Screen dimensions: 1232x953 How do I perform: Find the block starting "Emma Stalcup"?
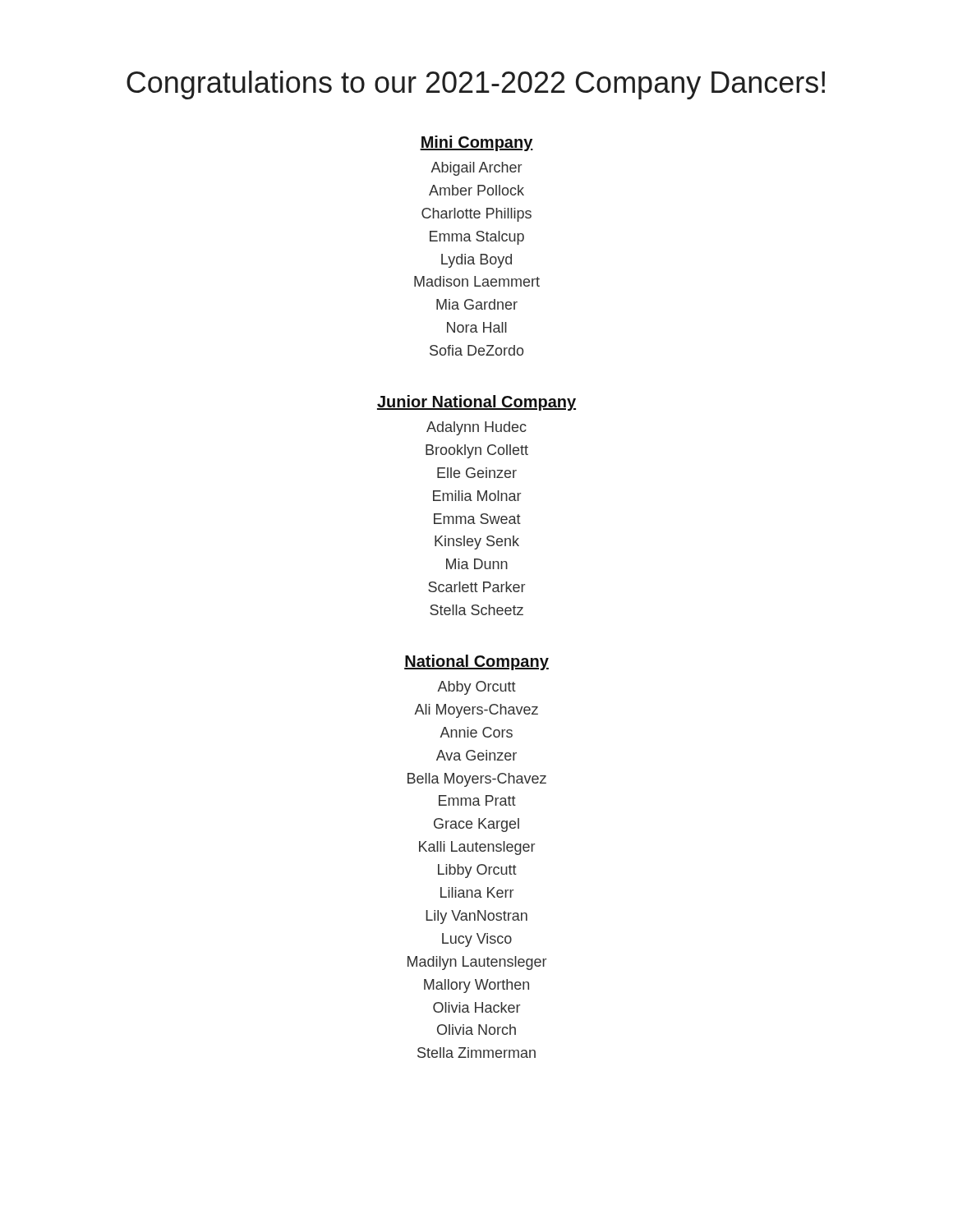coord(476,236)
